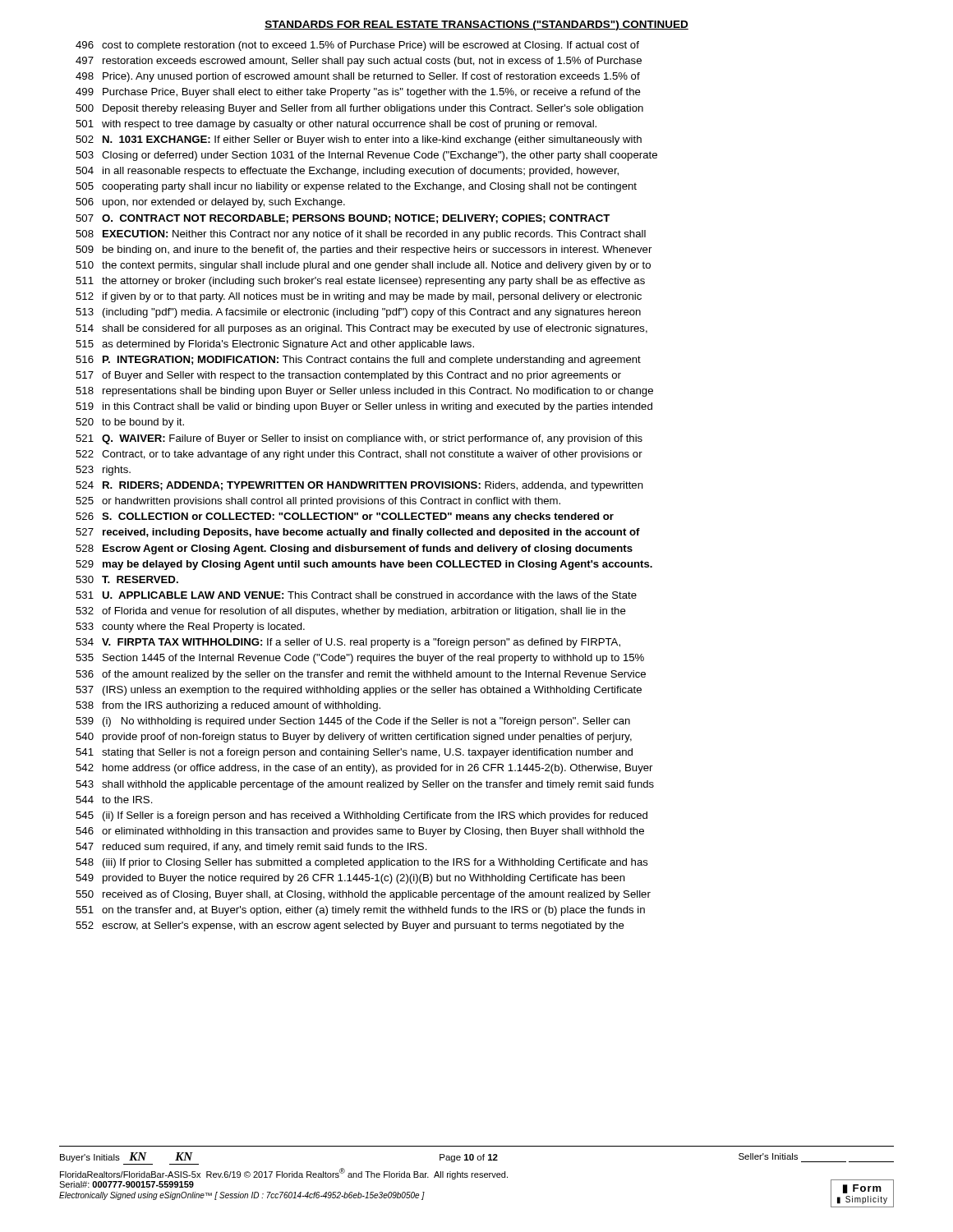953x1232 pixels.
Task: Click on the text block containing "516P. INTEGRATION; MODIFICATION: This Contract contains"
Action: point(476,391)
